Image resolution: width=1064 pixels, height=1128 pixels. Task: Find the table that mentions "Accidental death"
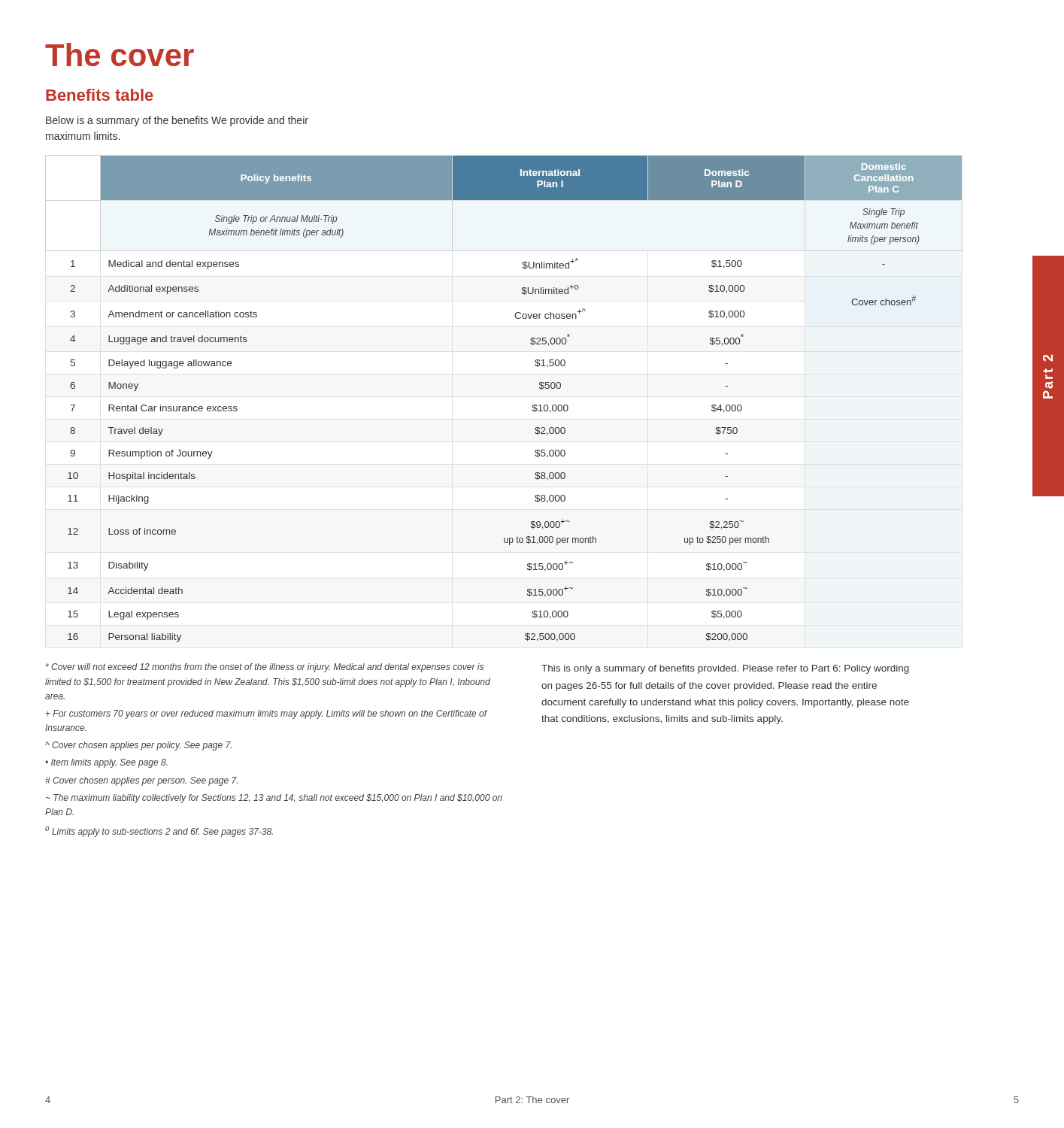[x=523, y=402]
